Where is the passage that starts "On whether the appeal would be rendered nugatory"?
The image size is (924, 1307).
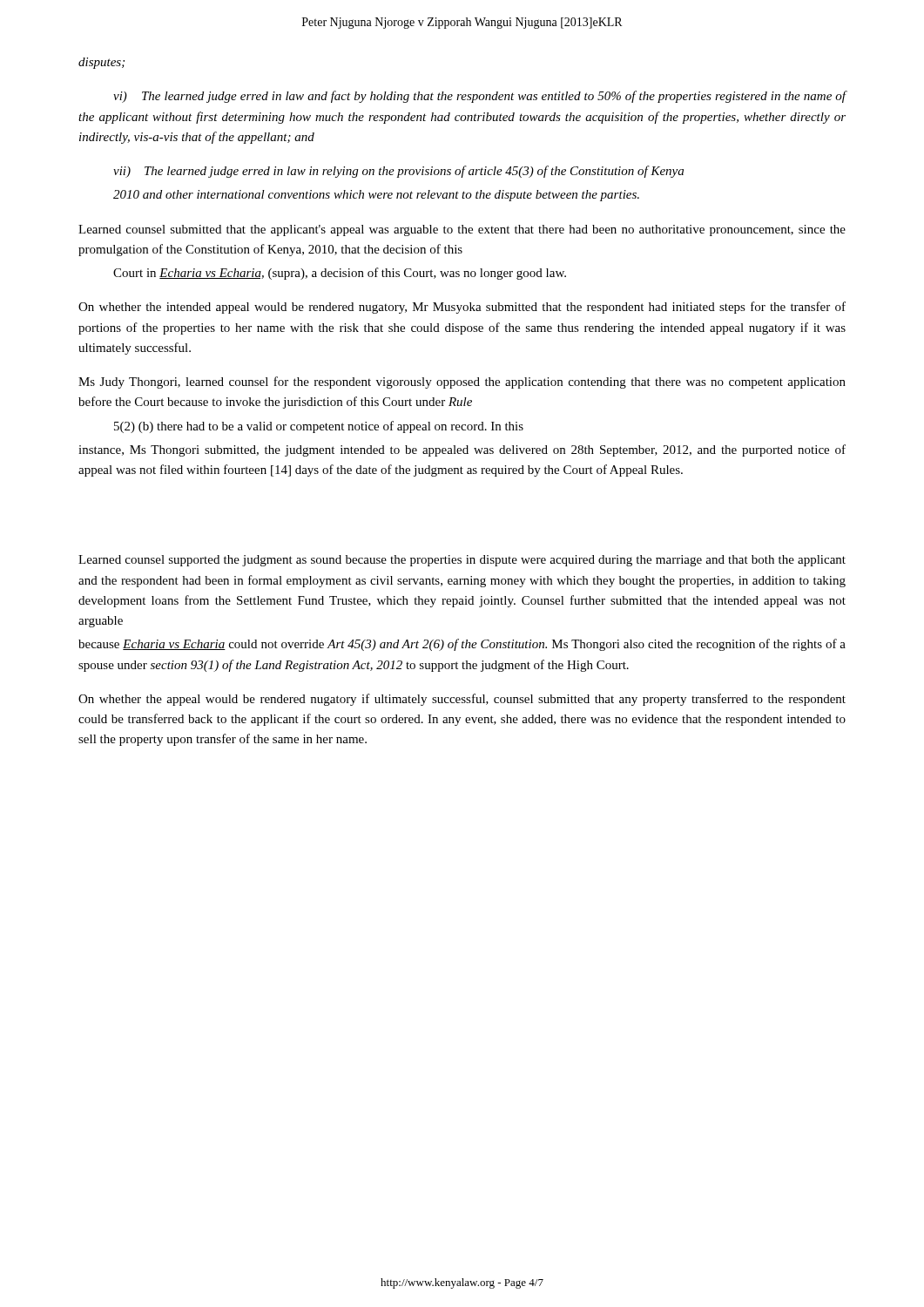[462, 719]
